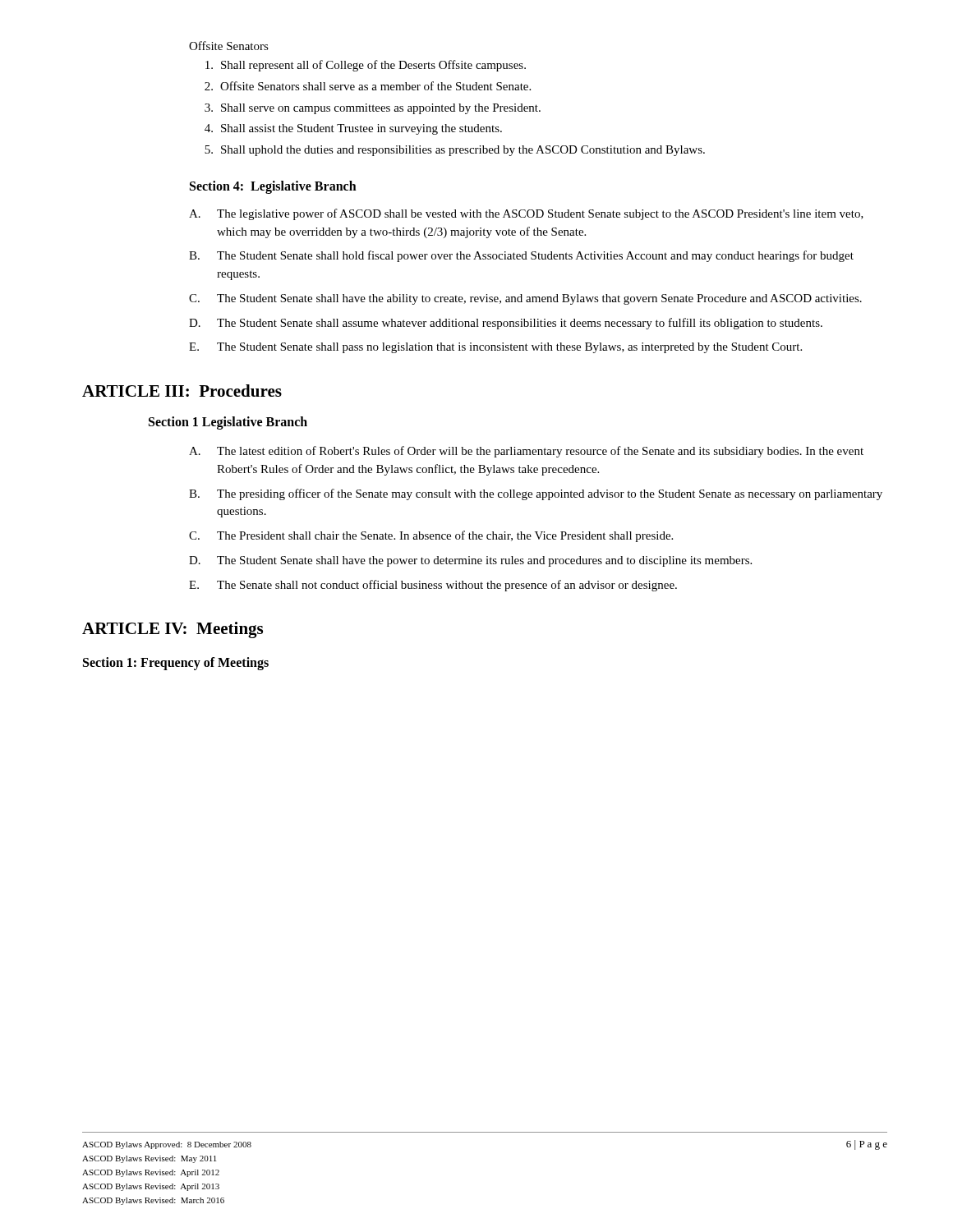Locate the list item that says "B. The presiding officer of the Senate may"
The image size is (953, 1232).
[538, 503]
